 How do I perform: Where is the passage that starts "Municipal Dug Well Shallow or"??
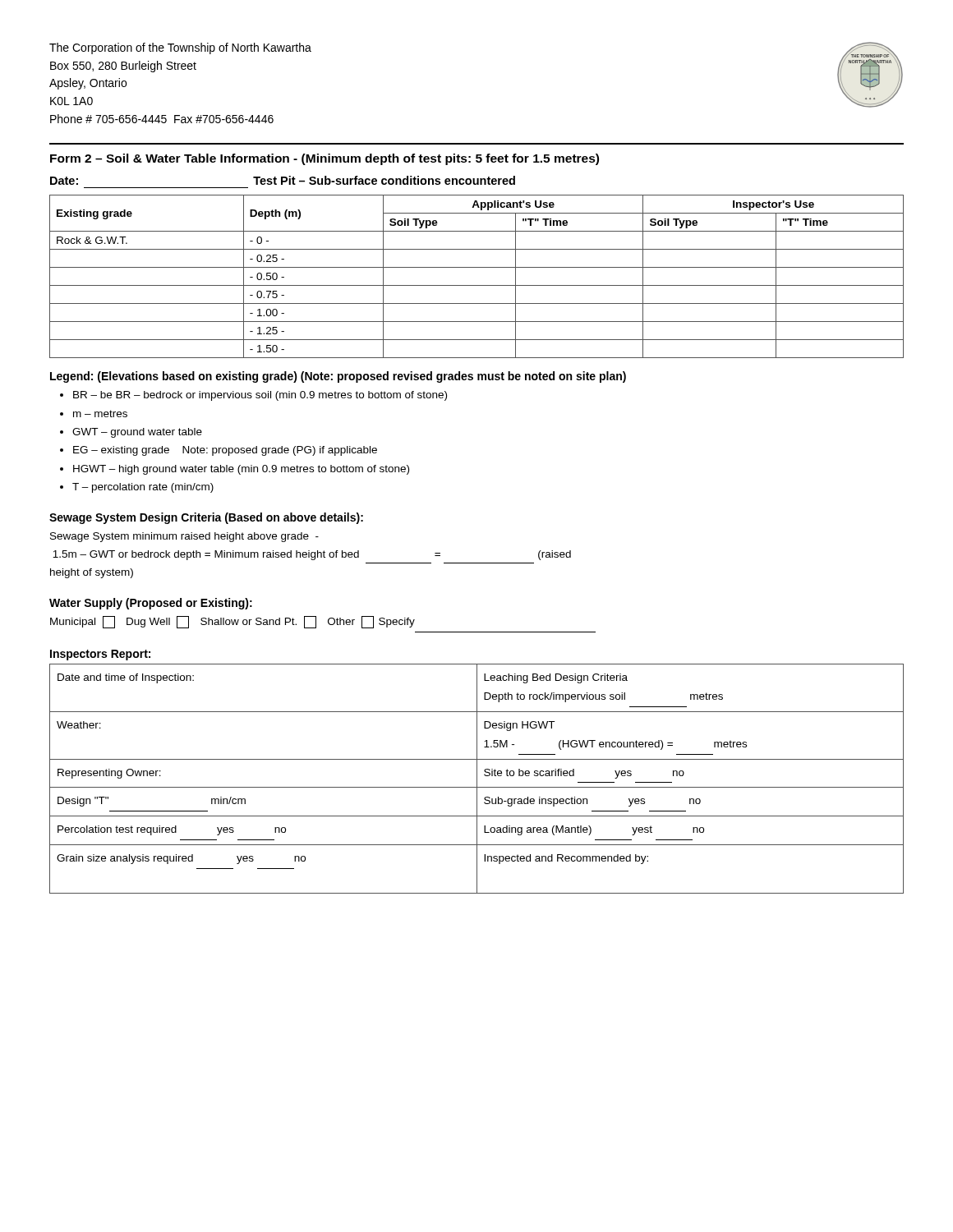pos(322,622)
